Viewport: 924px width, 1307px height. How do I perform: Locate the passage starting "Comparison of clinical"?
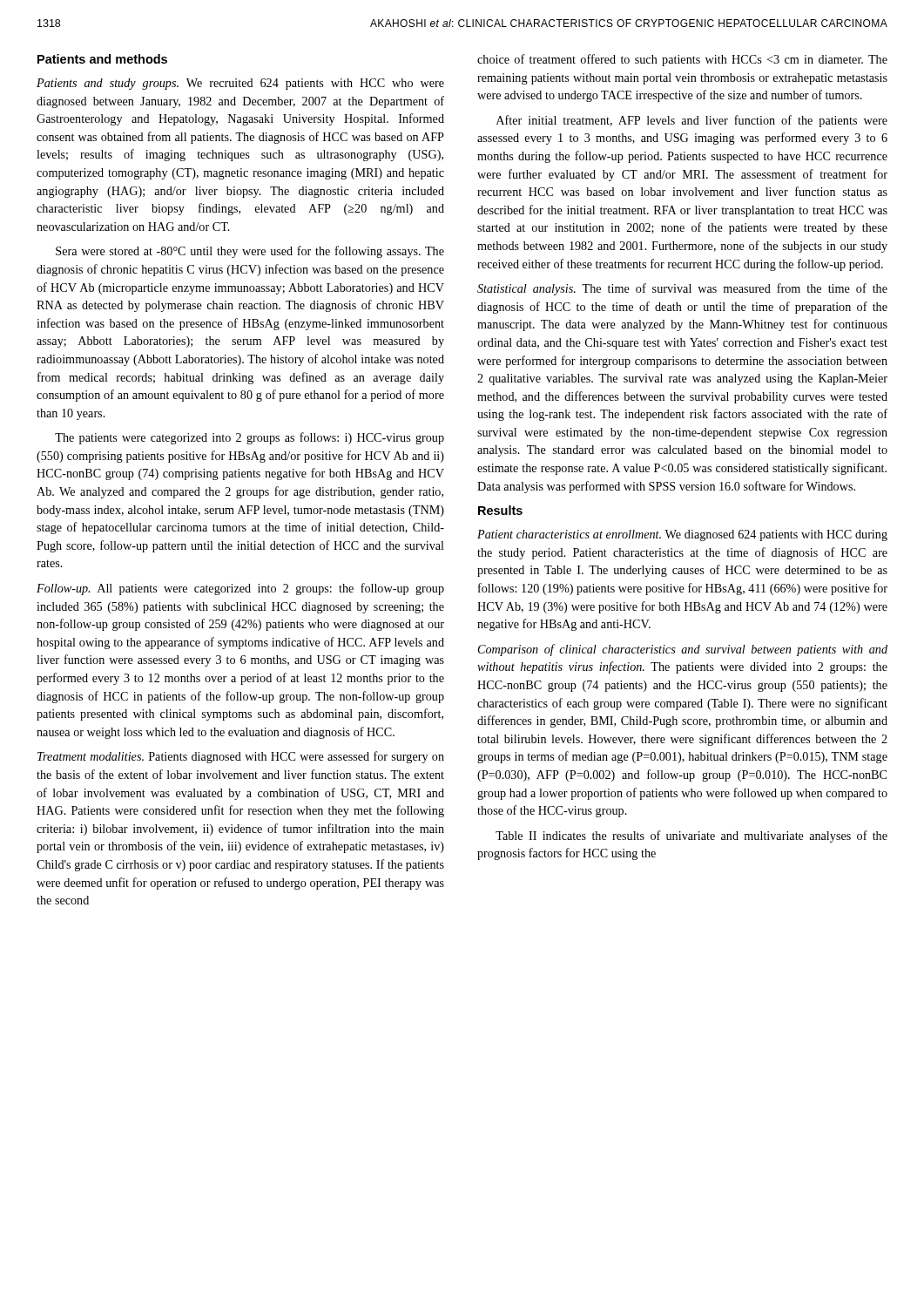click(682, 730)
